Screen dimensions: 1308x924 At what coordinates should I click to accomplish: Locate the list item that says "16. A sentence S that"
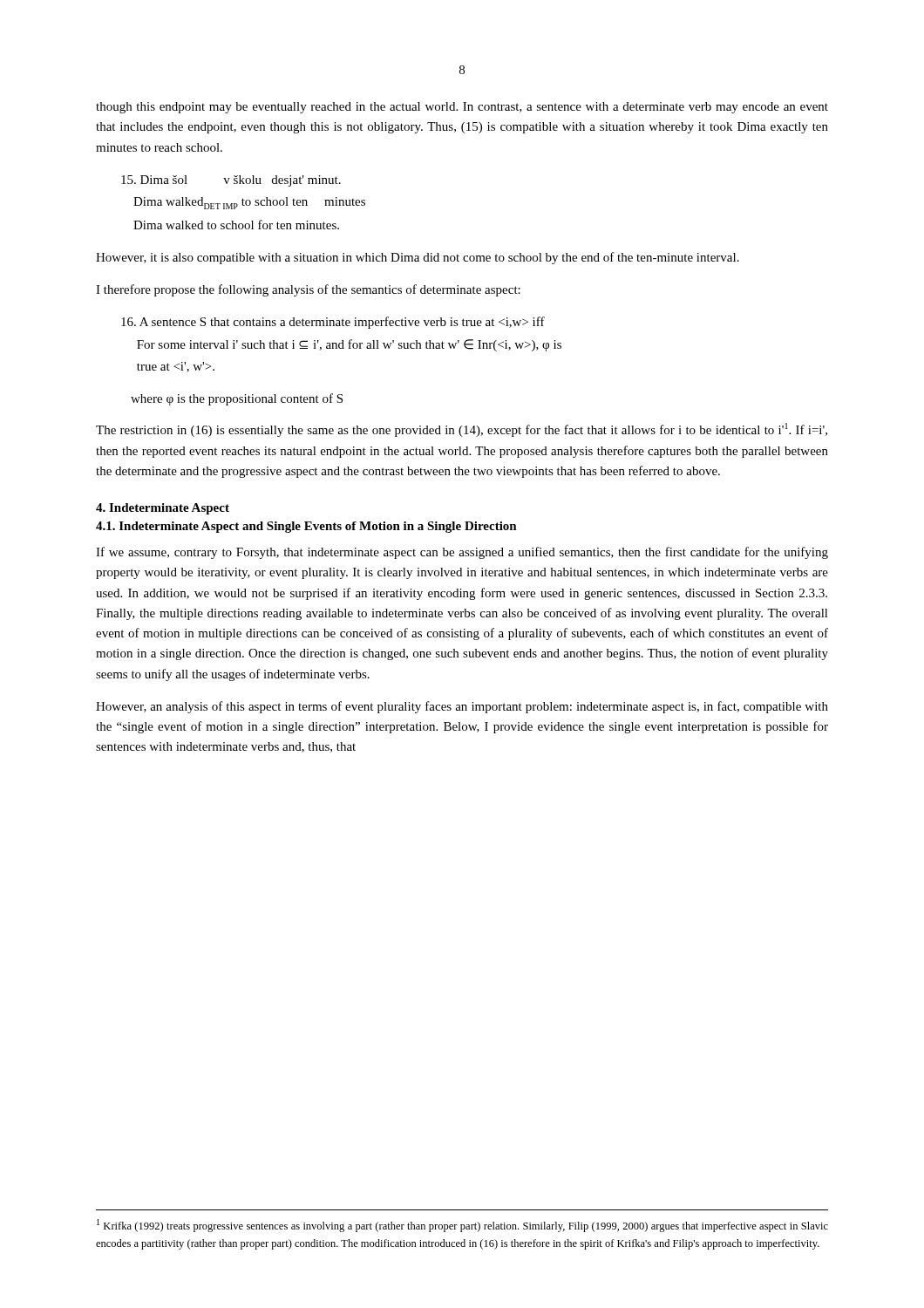pyautogui.click(x=474, y=345)
